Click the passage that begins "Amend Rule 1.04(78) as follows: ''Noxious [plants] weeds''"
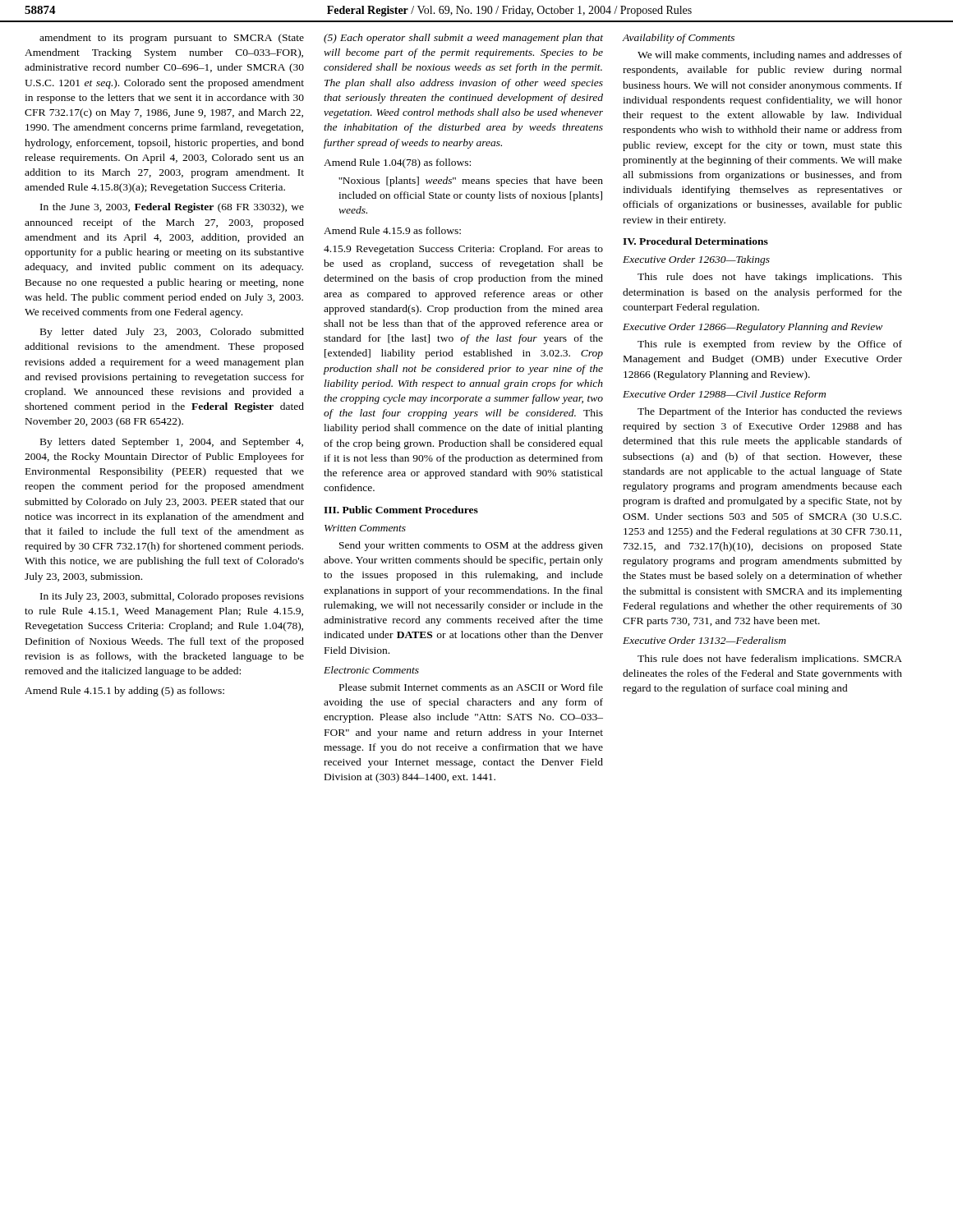The width and height of the screenshot is (953, 1232). pyautogui.click(x=463, y=187)
